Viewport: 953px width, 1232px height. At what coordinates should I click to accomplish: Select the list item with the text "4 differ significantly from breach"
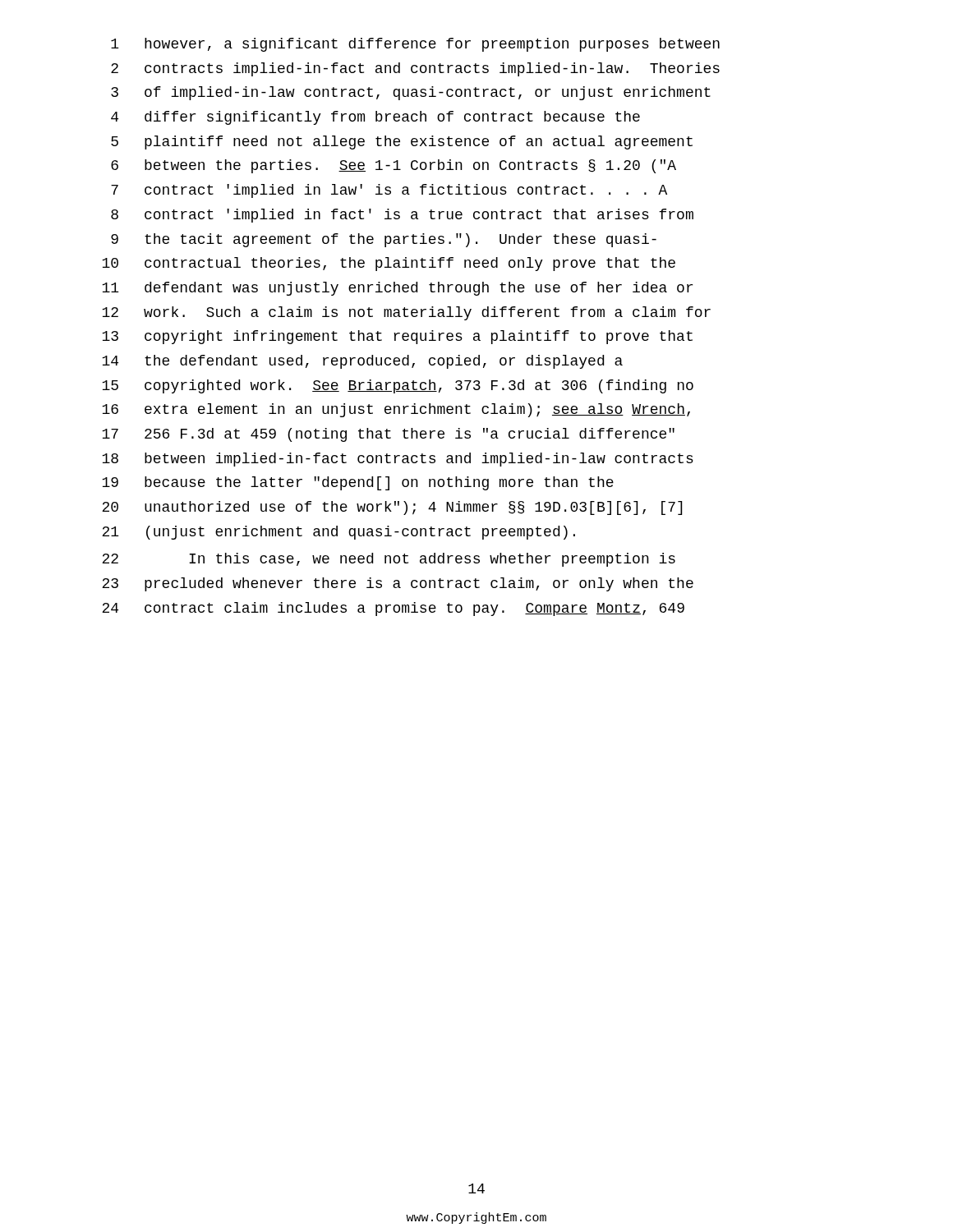pyautogui.click(x=476, y=118)
